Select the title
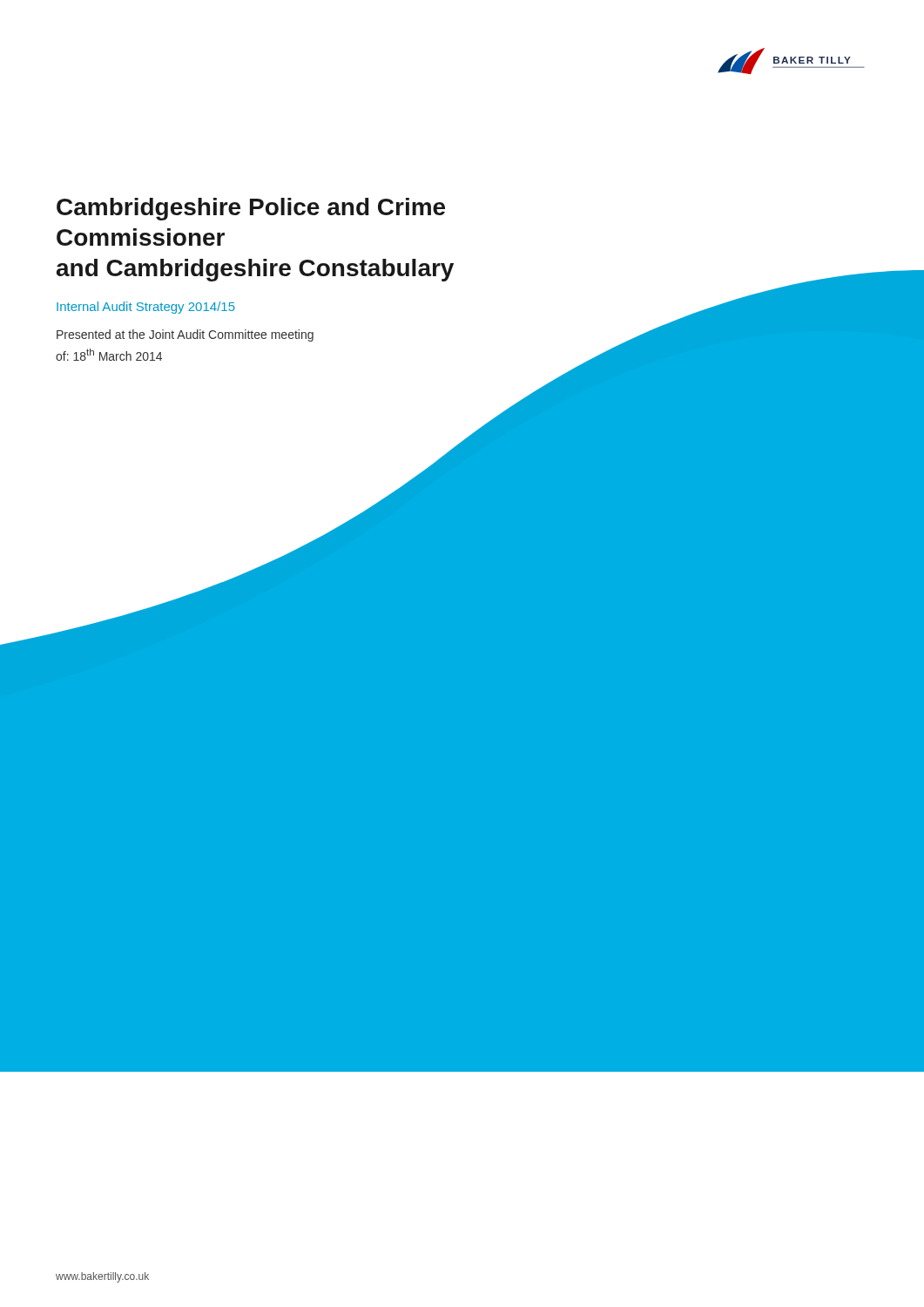Viewport: 924px width, 1307px height. (282, 279)
